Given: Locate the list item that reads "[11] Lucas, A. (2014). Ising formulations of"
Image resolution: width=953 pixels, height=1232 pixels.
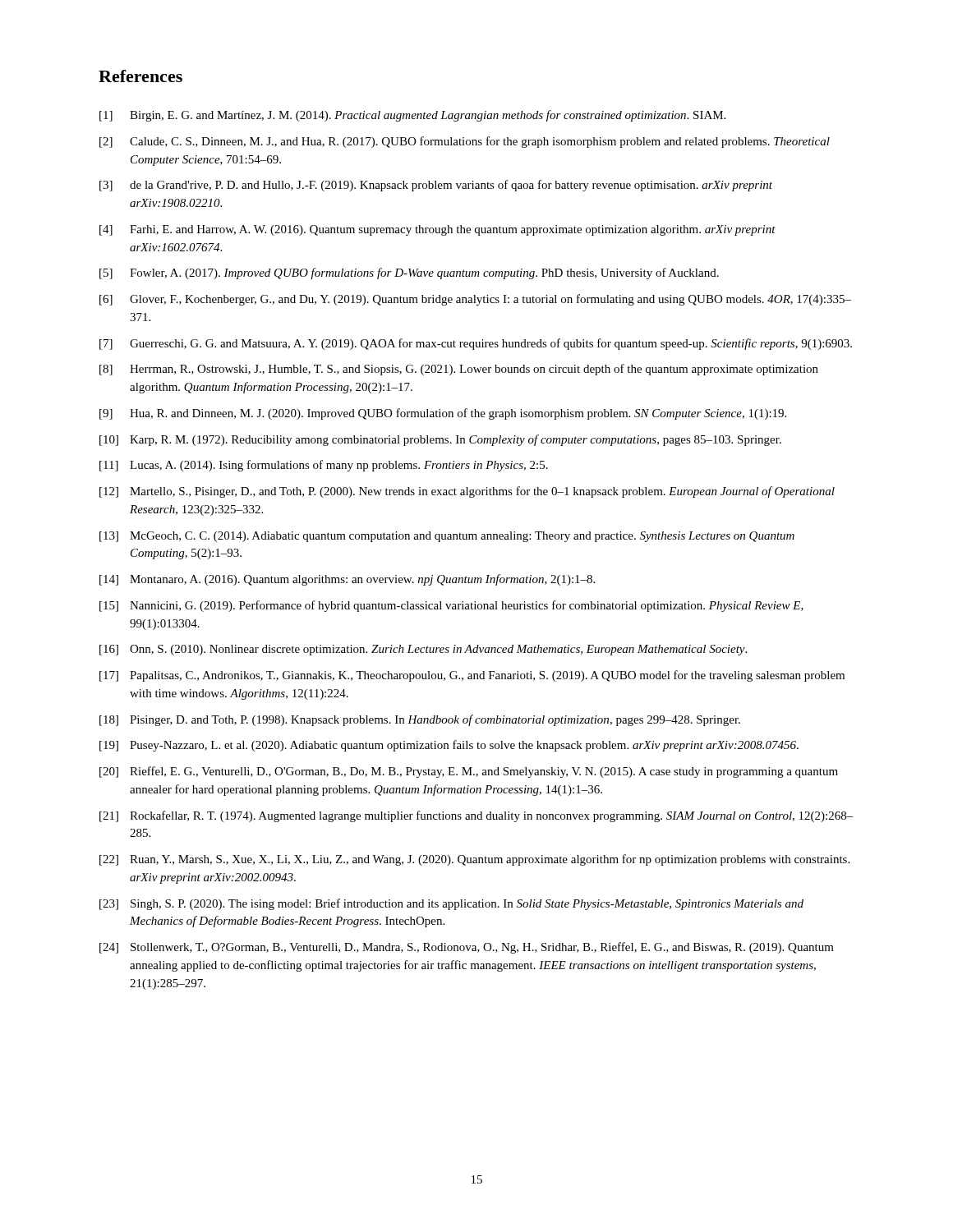Looking at the screenshot, I should coord(476,466).
